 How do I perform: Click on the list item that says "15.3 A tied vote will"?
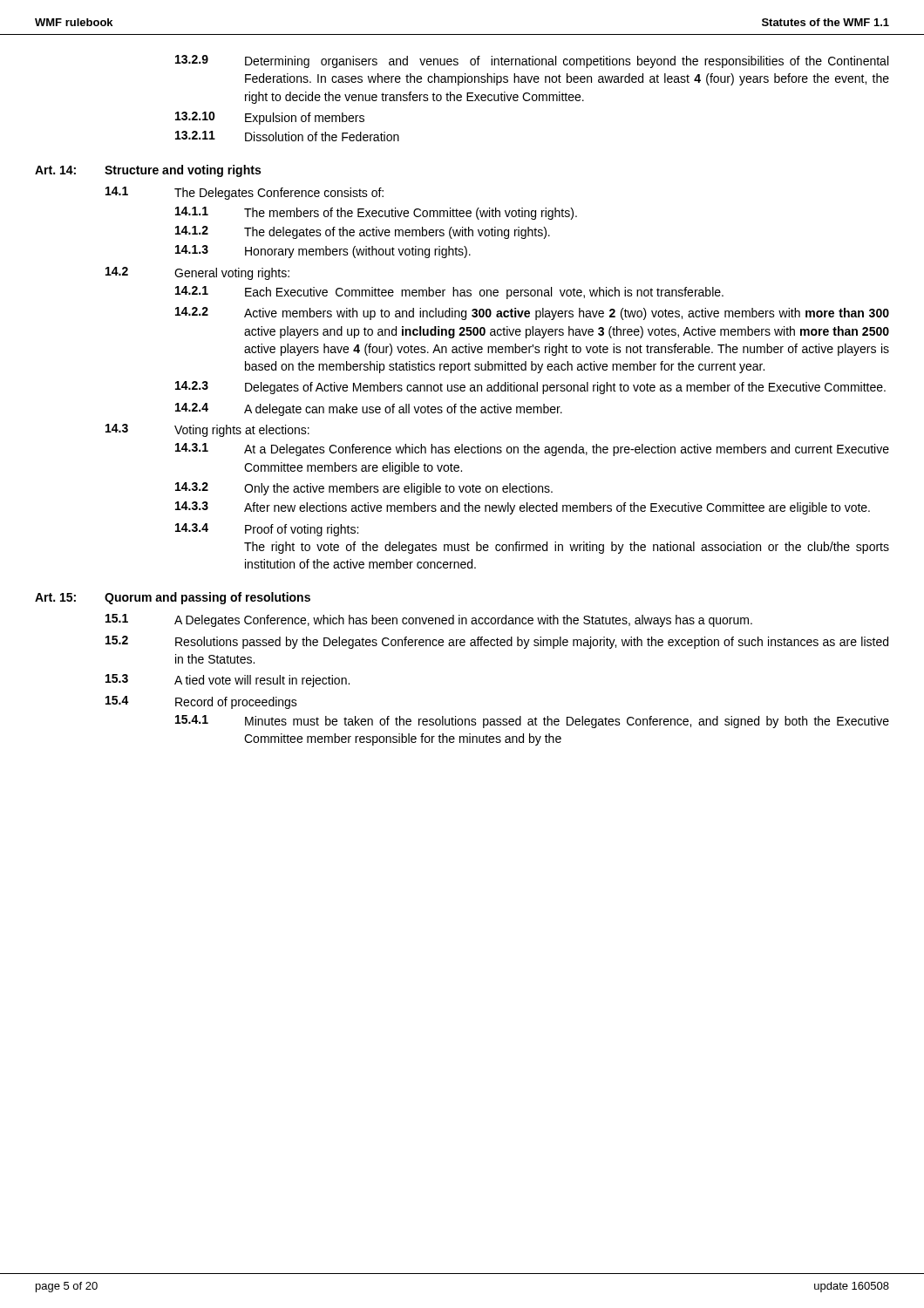(x=228, y=681)
